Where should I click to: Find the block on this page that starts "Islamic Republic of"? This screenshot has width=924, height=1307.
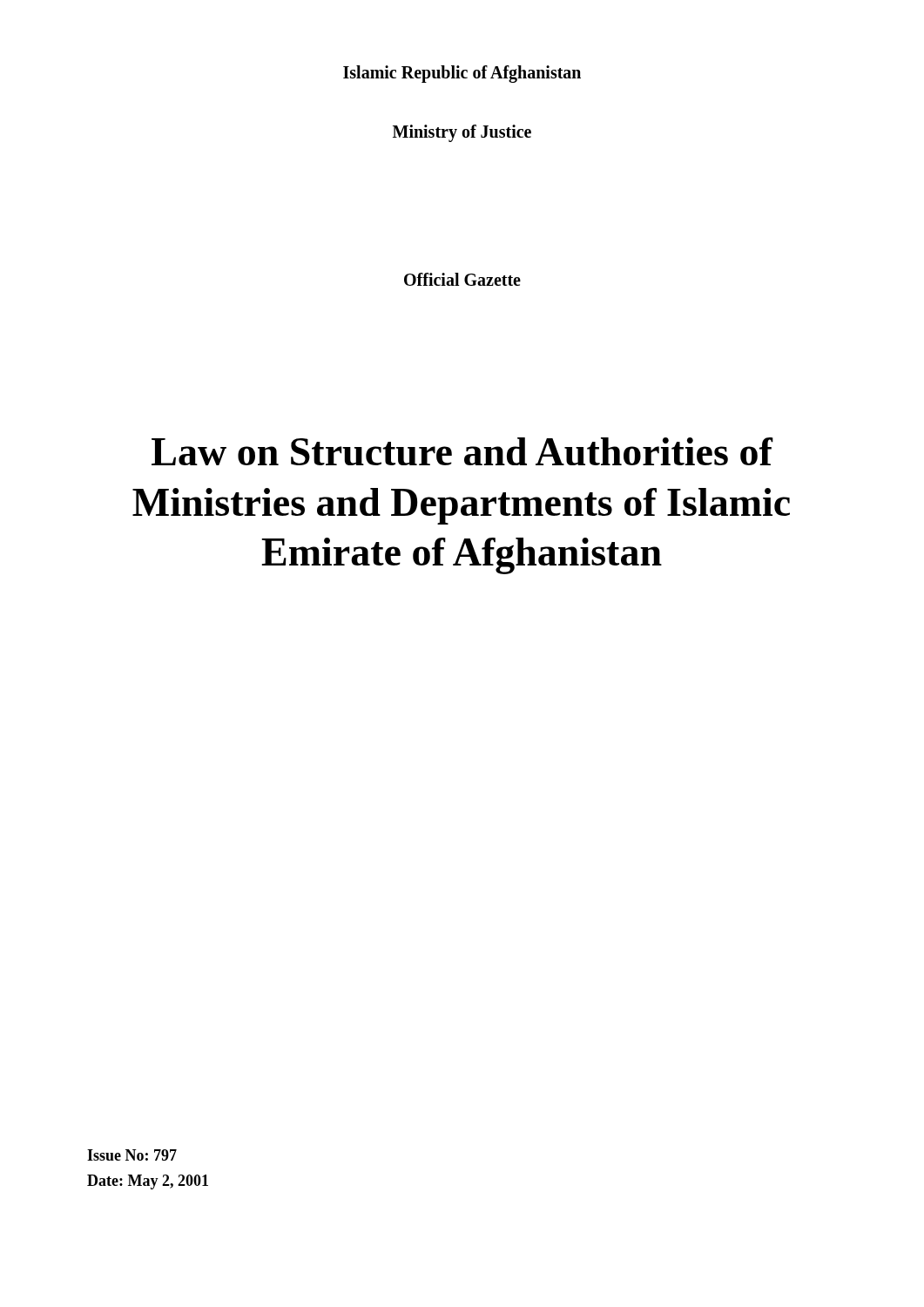click(x=462, y=72)
